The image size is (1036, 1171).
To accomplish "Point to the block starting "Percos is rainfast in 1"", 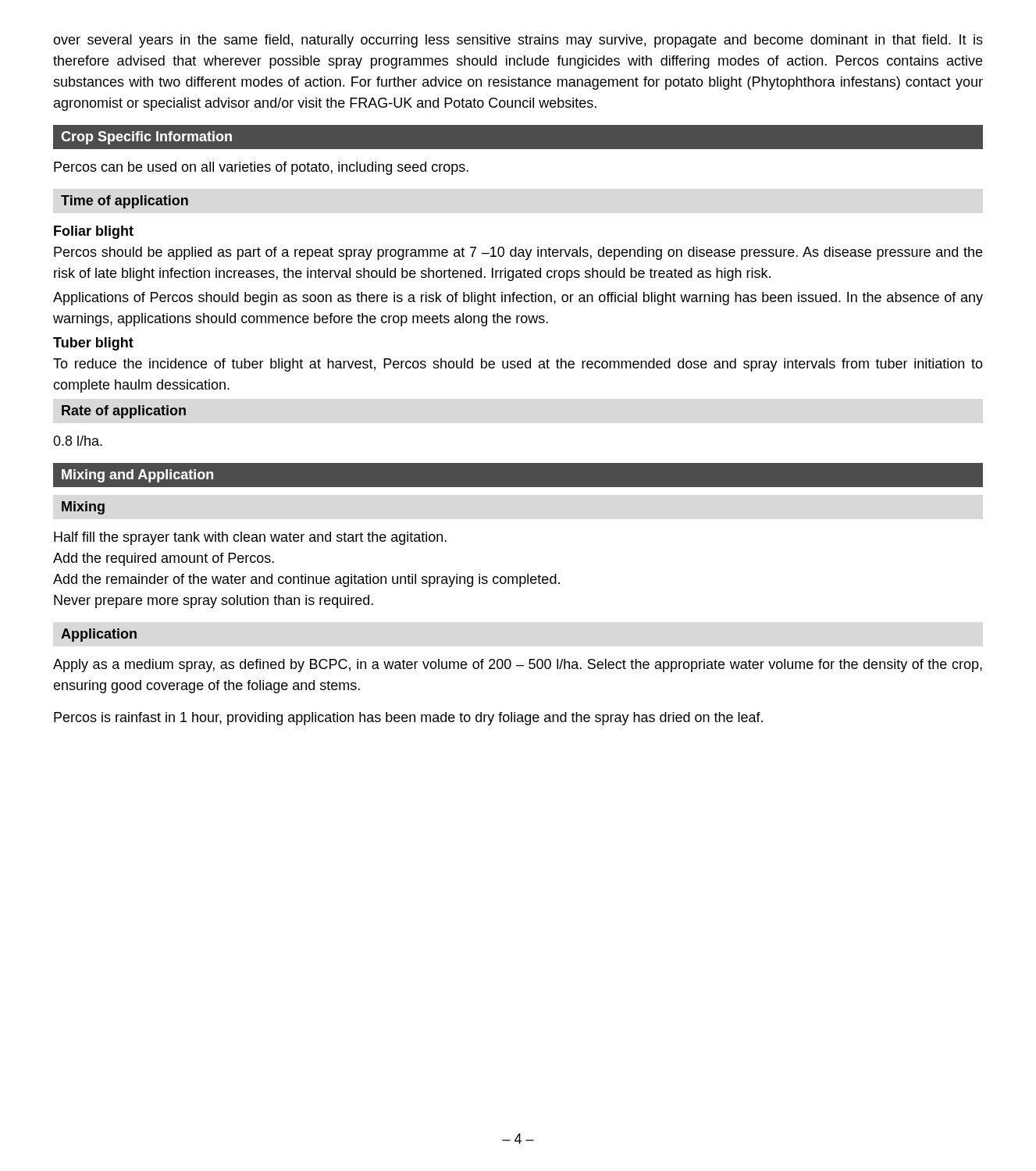I will [408, 717].
